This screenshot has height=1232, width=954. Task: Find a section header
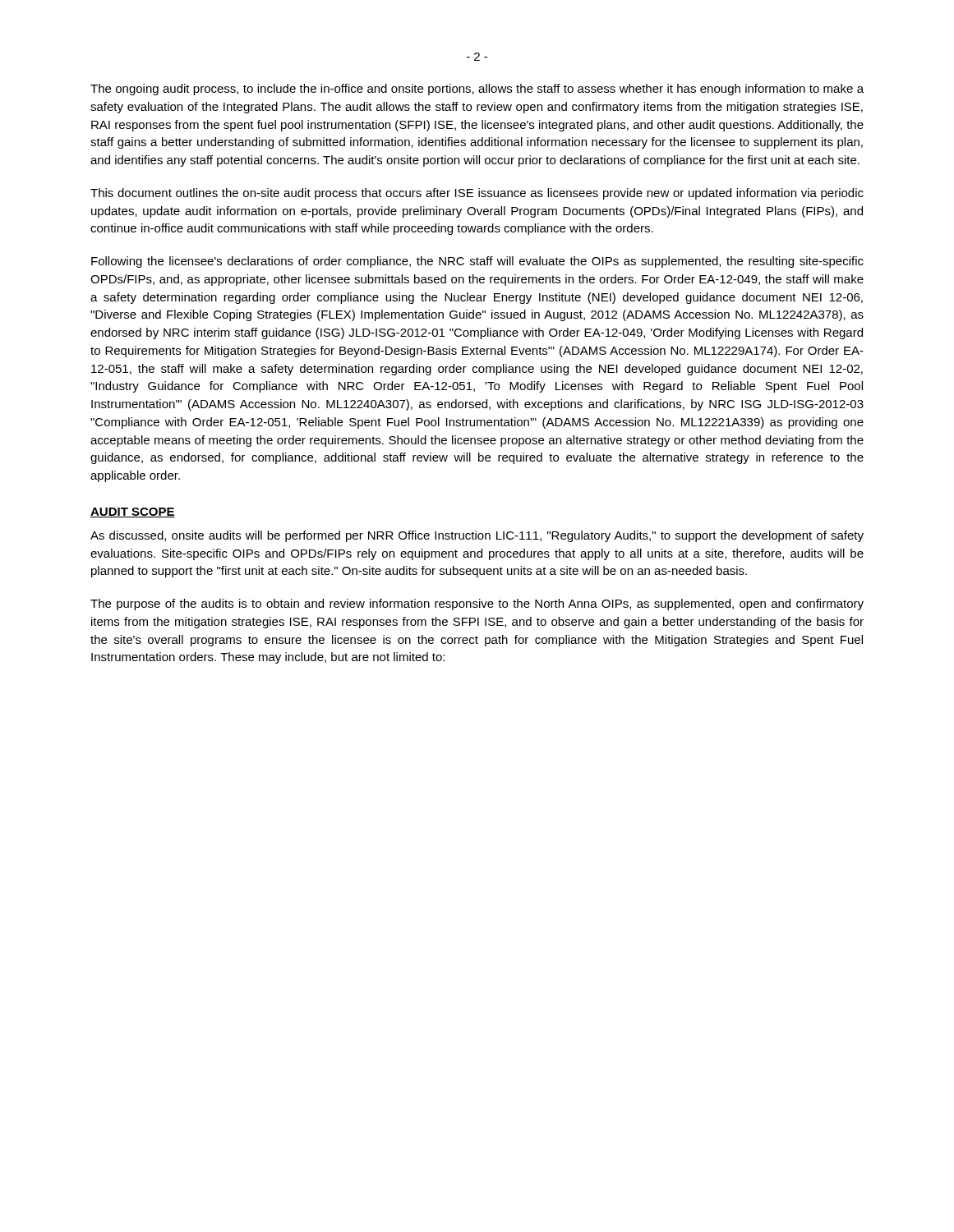coord(132,511)
